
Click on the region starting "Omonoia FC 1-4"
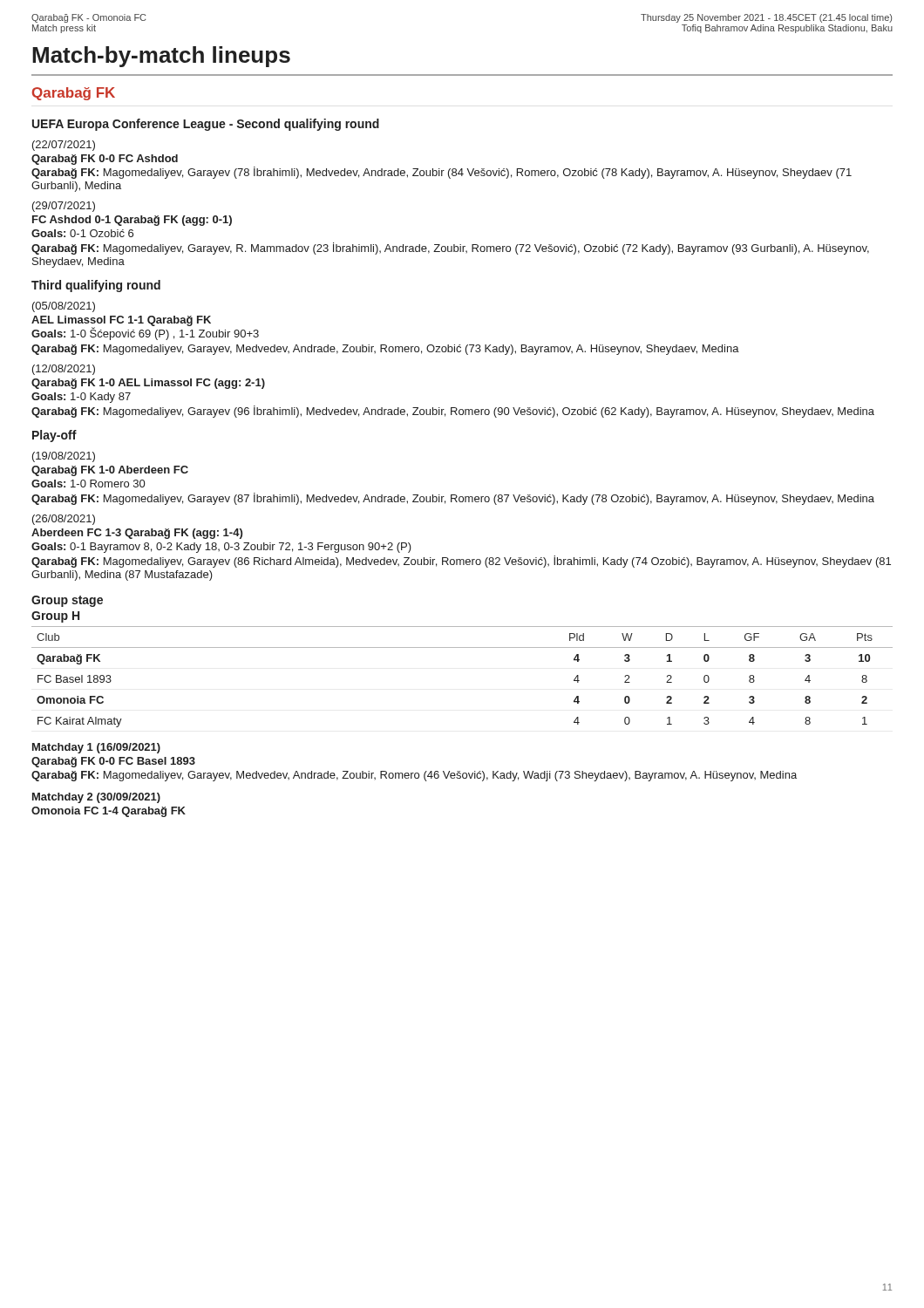(x=109, y=811)
